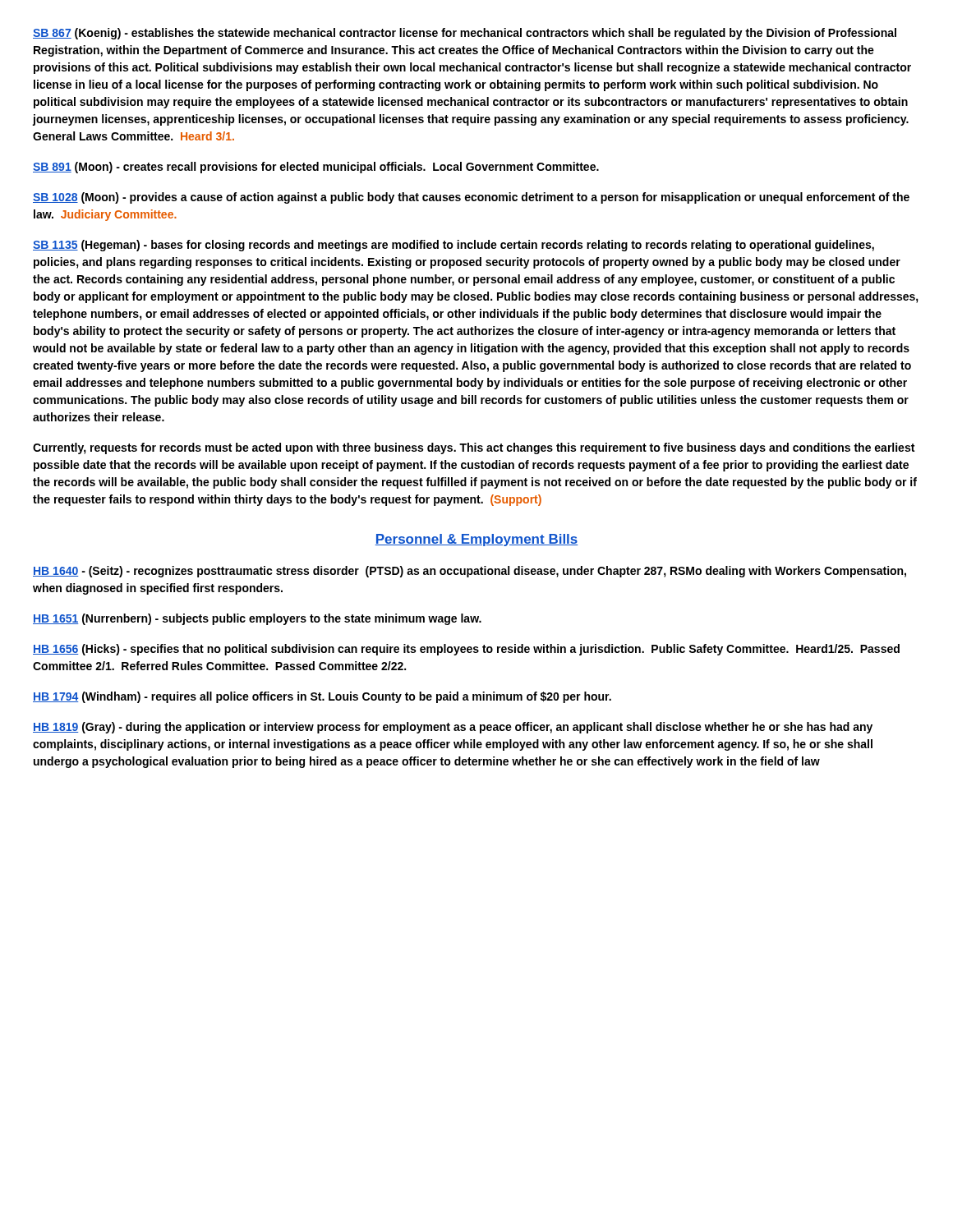Viewport: 953px width, 1232px height.
Task: Find the block on this page that starts "SB 1028 (Moon) - provides a cause"
Action: [471, 206]
